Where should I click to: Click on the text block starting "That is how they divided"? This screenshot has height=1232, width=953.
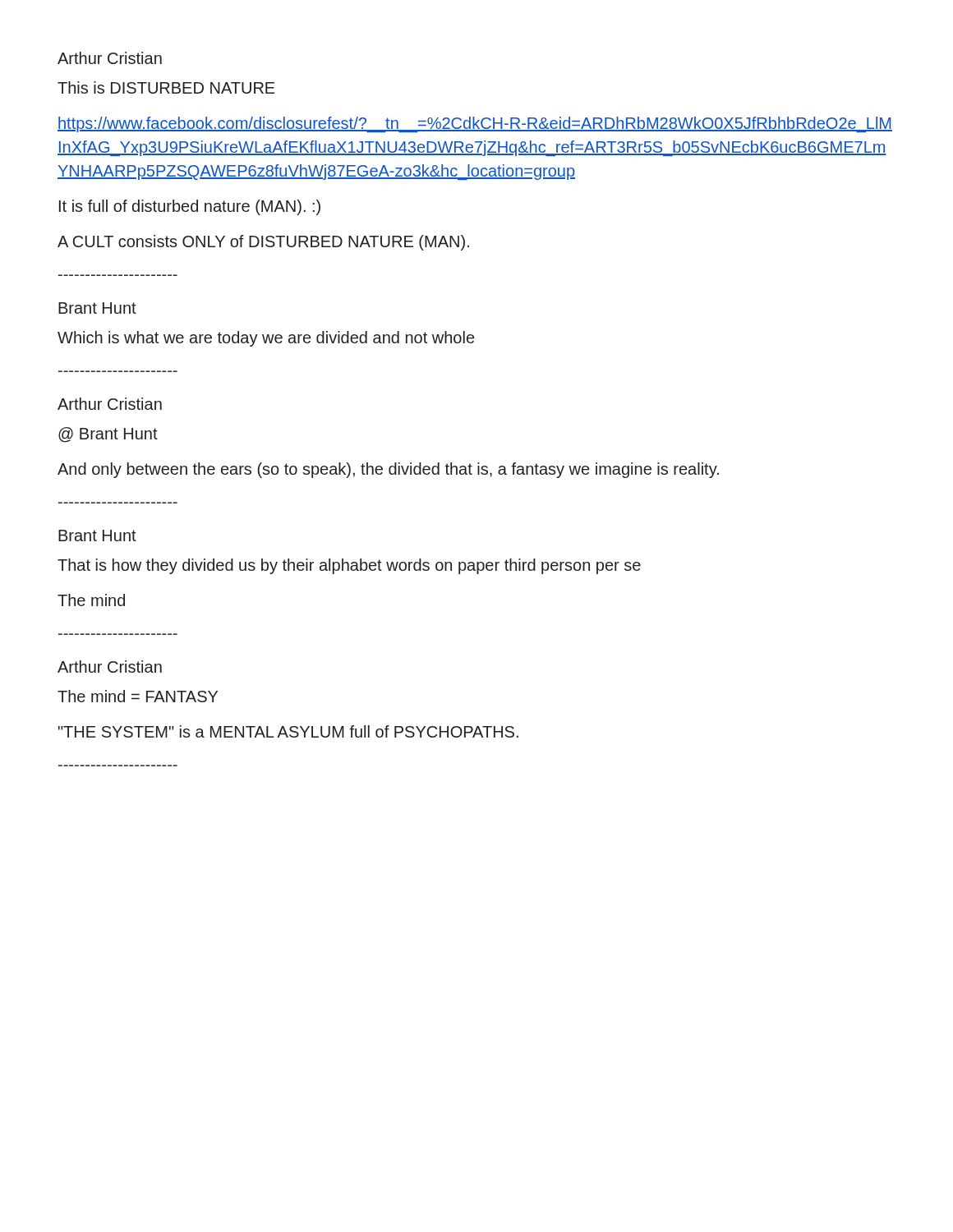pos(349,565)
